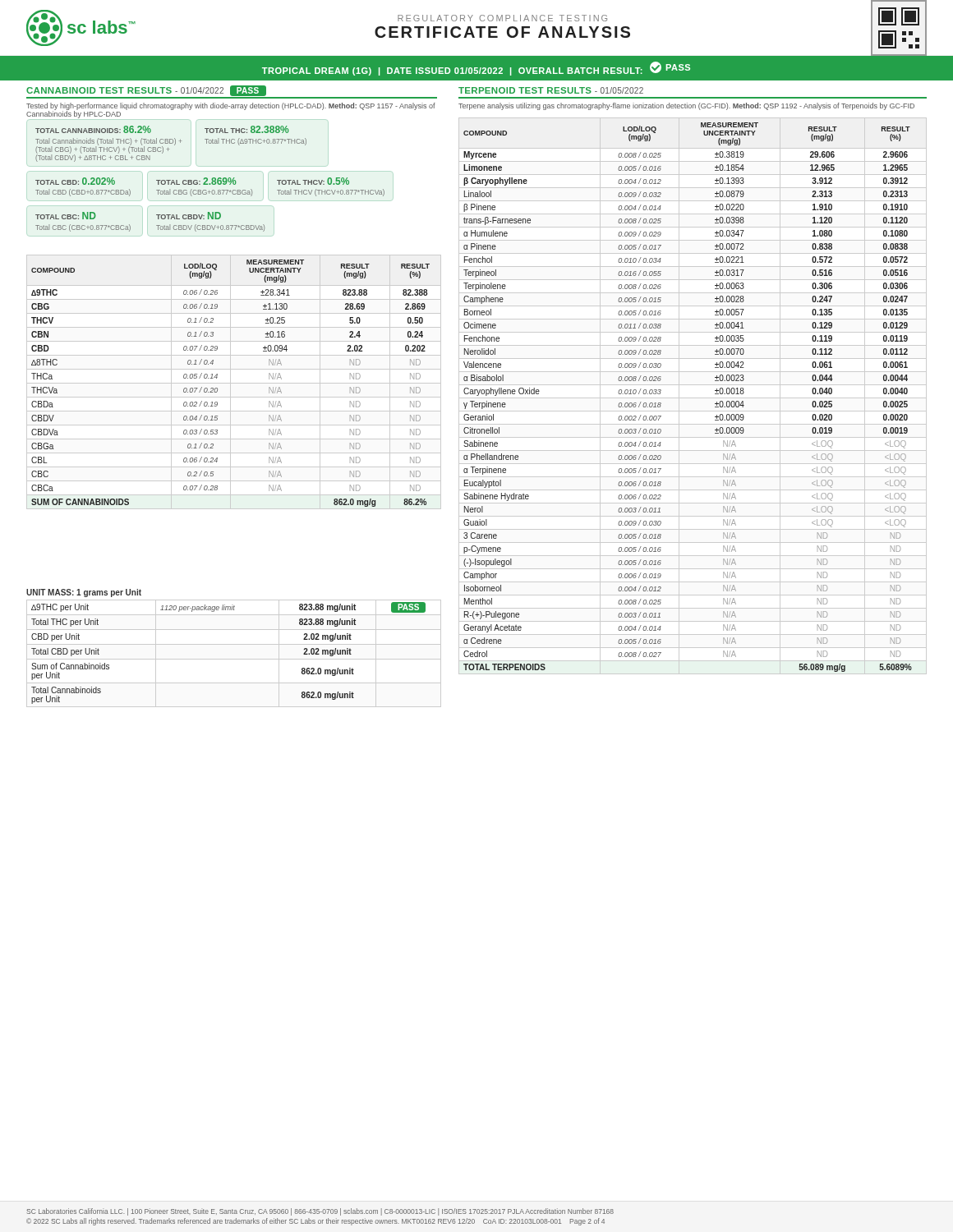Find the block starting "TOTAL THC: 82.388% Total THC (∆9THC+0.877*THCa)"

pyautogui.click(x=262, y=135)
